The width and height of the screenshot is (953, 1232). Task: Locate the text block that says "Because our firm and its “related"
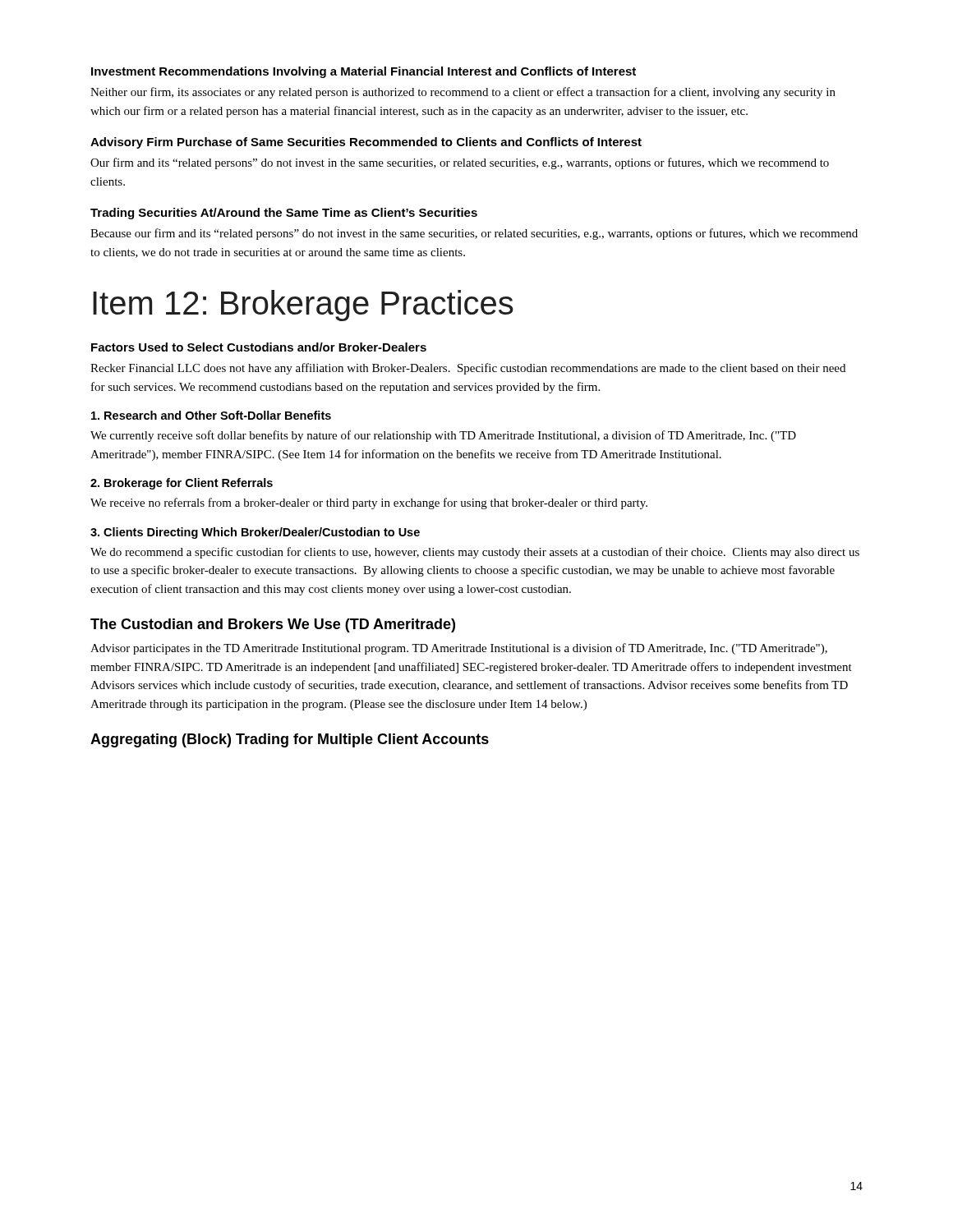click(x=474, y=243)
